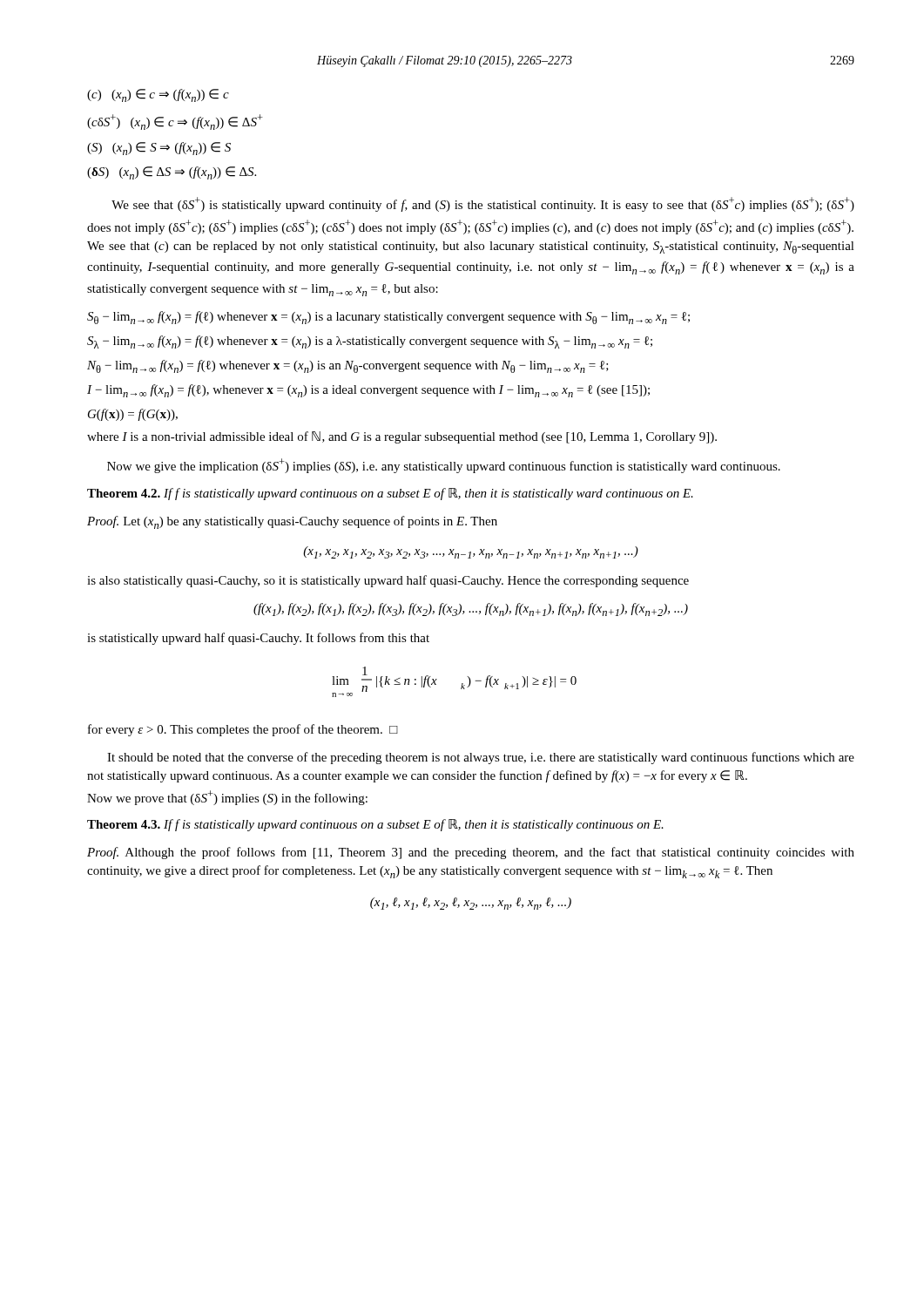
Task: Point to the block starting "Theorem 4.3. If f"
Action: coord(376,824)
